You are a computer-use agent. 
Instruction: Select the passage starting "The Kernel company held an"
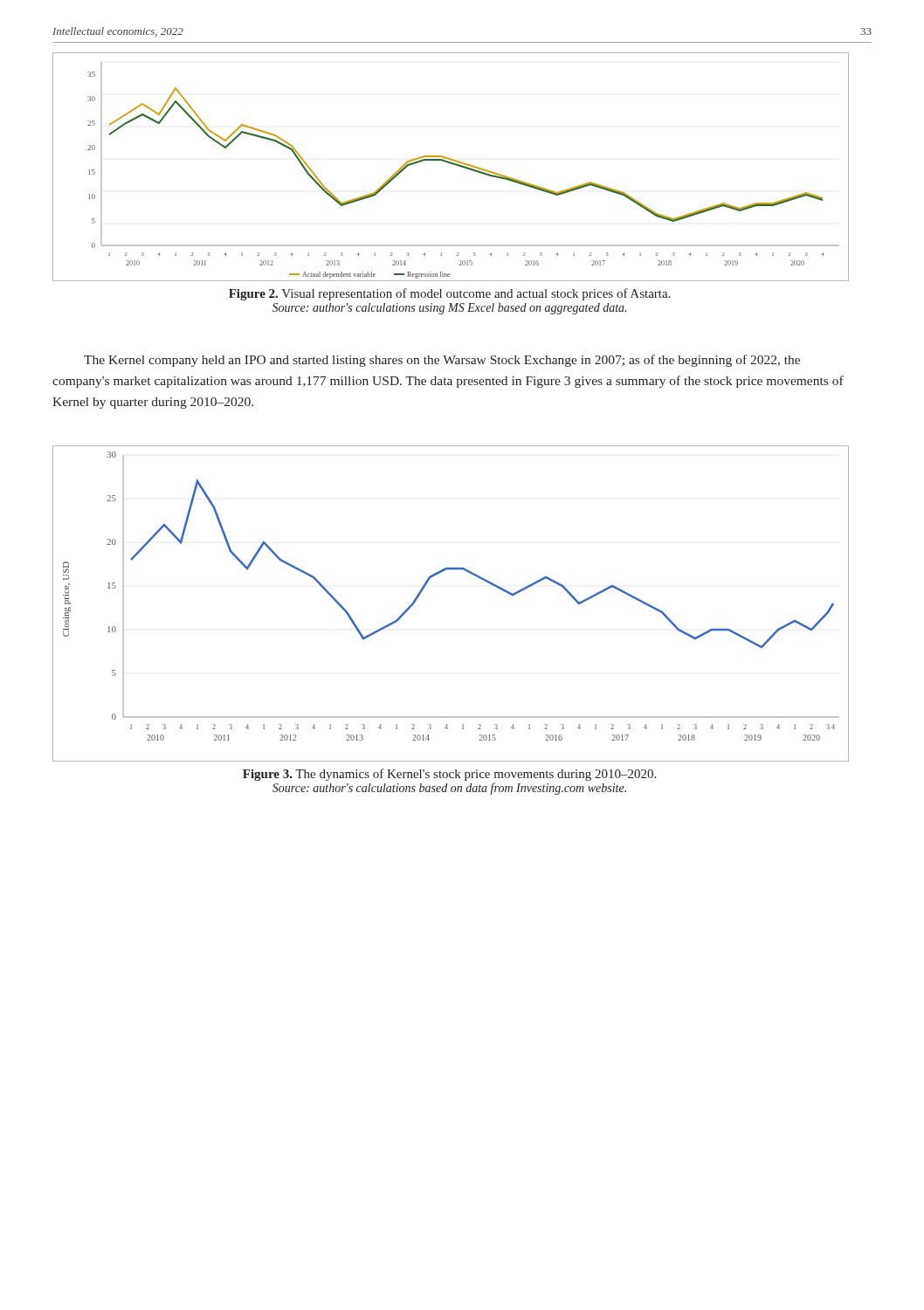(x=450, y=381)
